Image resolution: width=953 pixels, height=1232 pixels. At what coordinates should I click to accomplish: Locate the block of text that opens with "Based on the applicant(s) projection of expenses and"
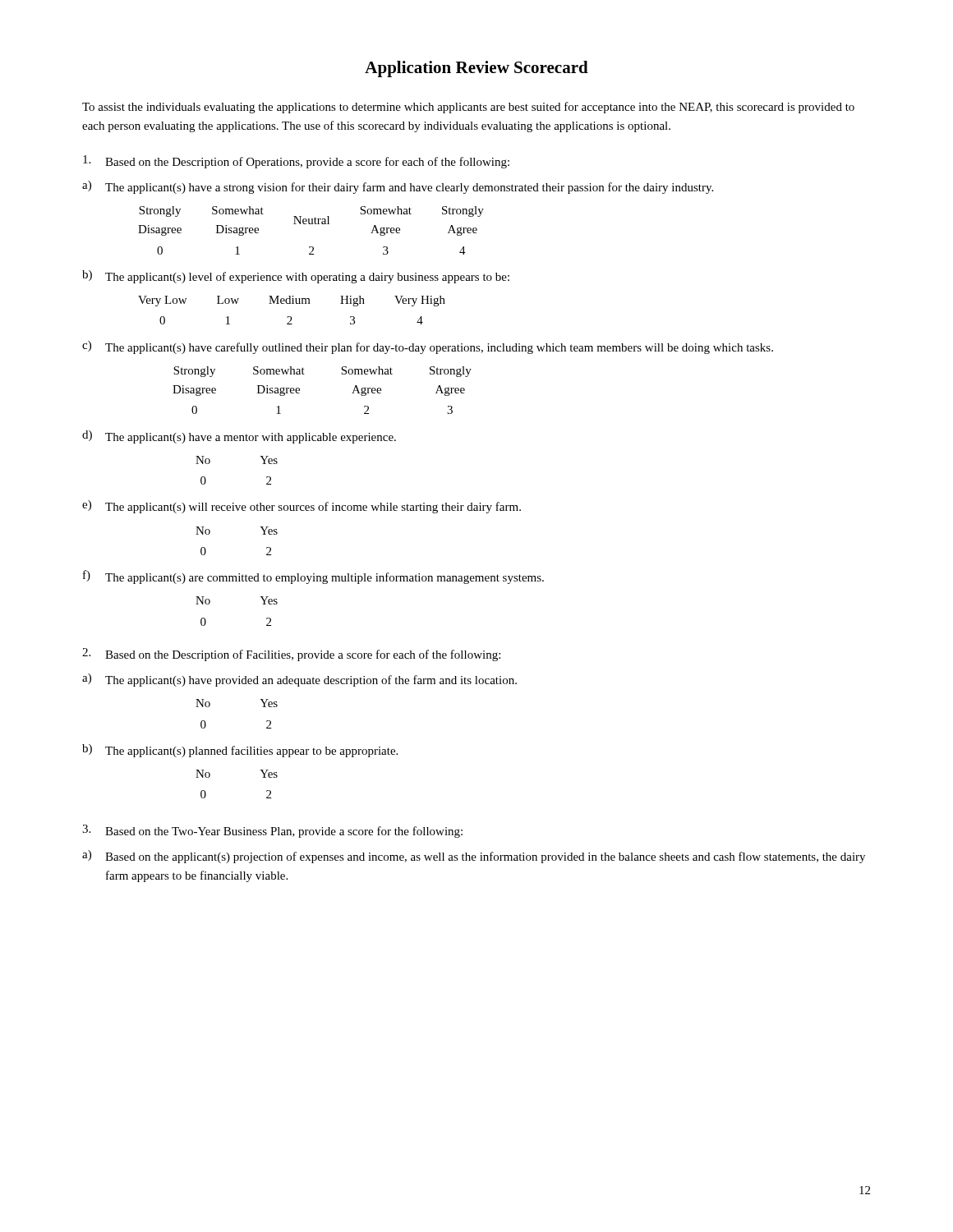pos(485,866)
